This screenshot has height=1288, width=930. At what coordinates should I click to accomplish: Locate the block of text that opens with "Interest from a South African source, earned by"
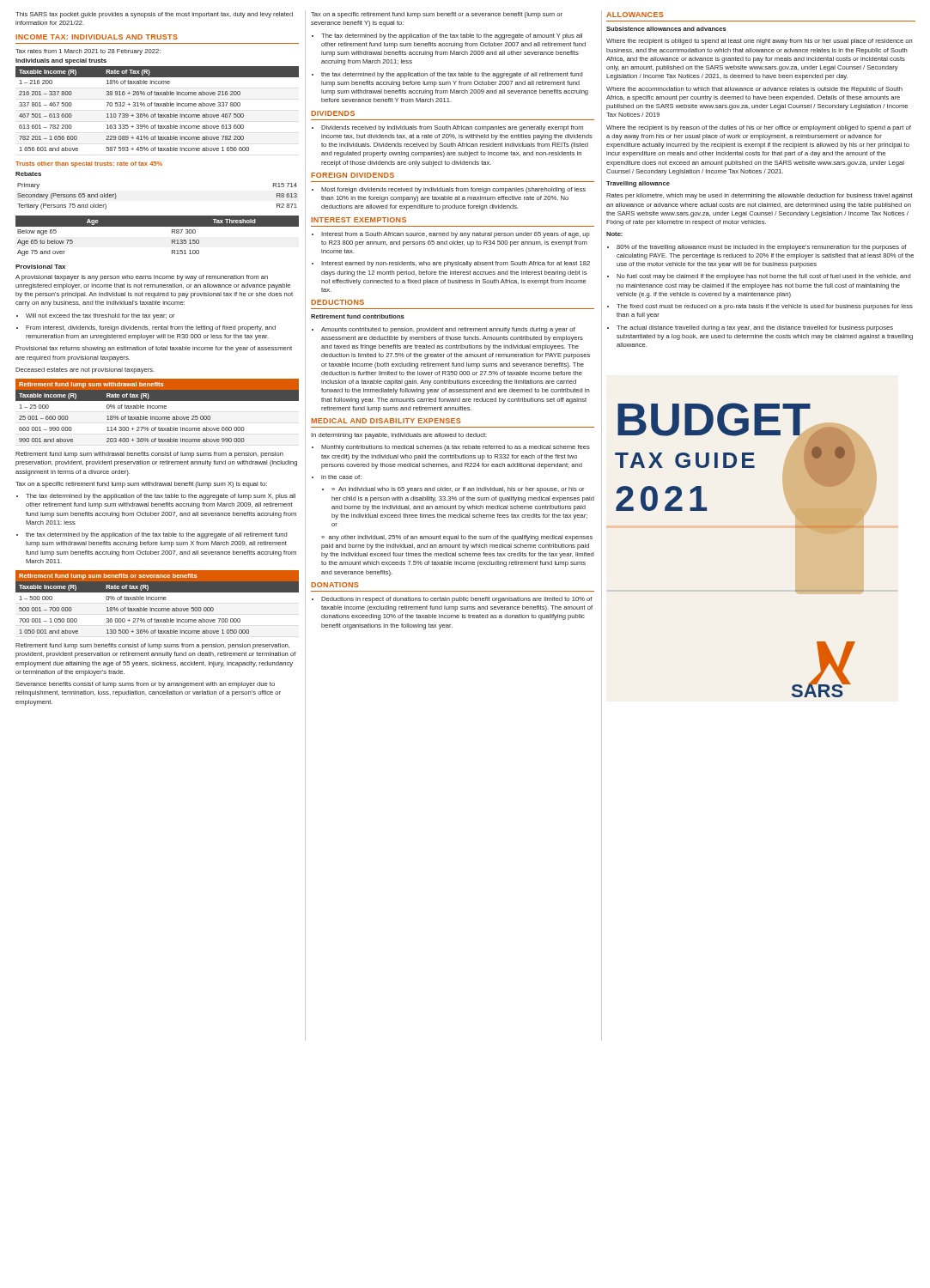coord(458,243)
